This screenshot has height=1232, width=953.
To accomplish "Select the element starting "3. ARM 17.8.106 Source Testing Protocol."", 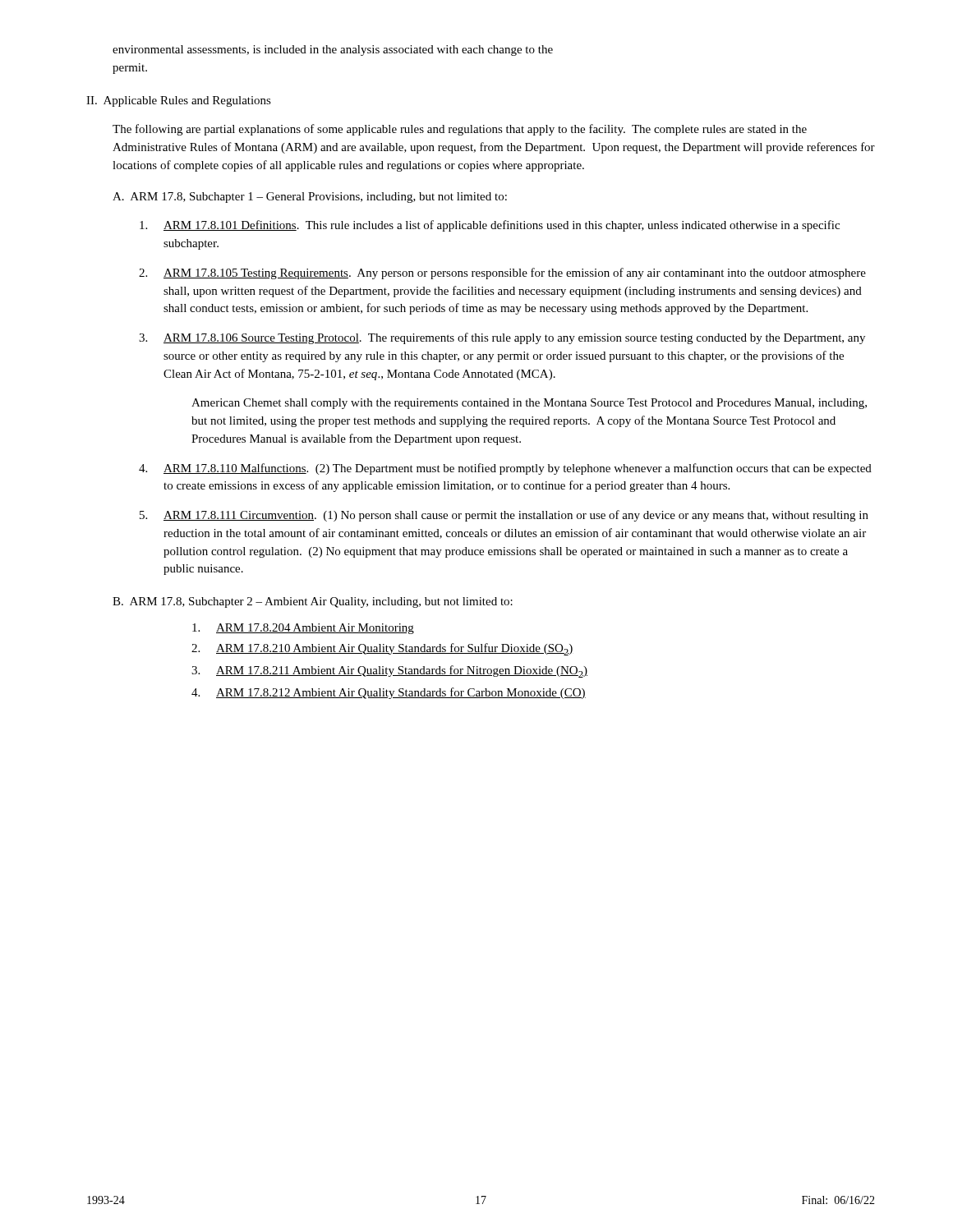I will (507, 356).
